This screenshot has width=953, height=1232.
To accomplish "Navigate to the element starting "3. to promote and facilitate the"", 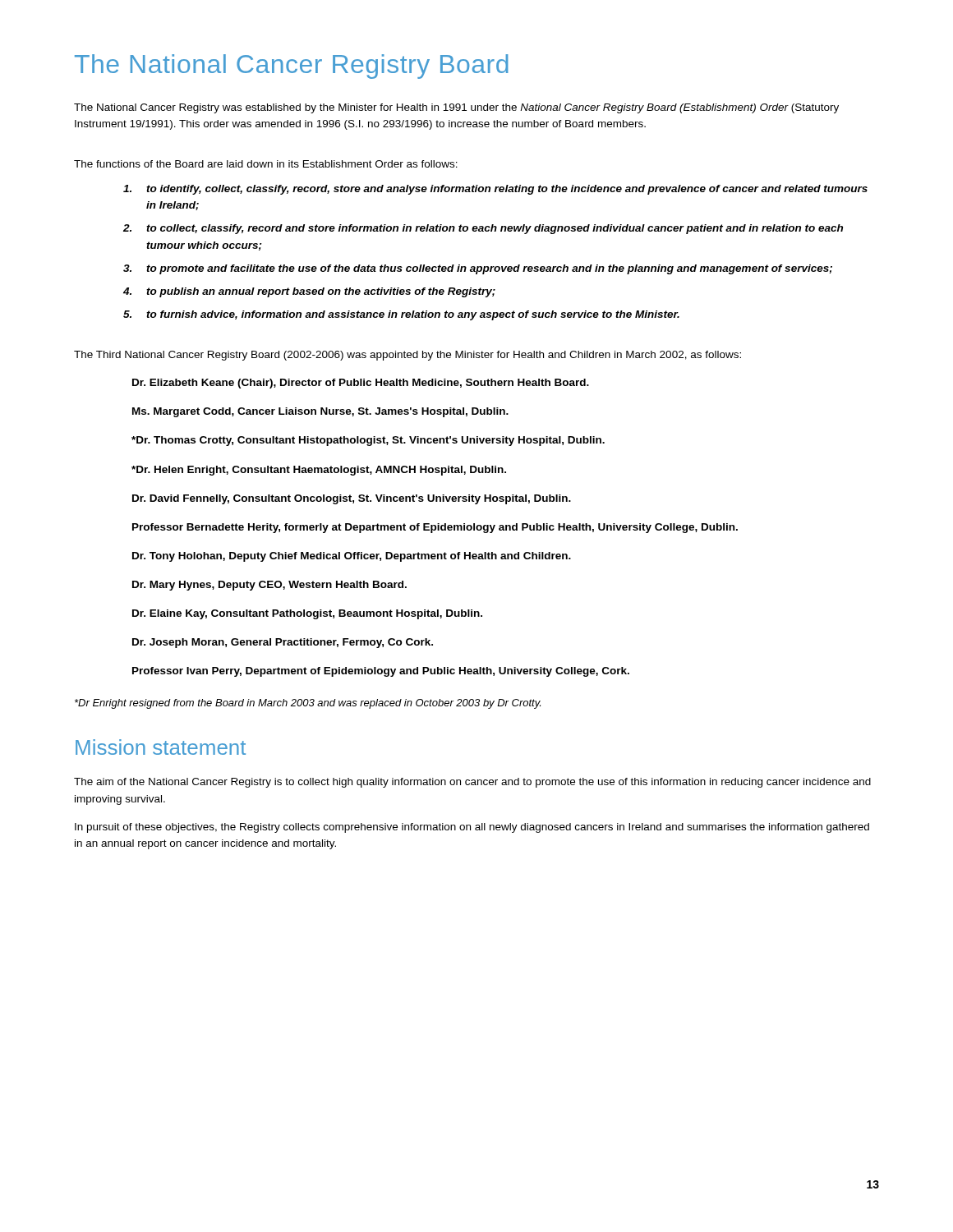I will (x=501, y=269).
